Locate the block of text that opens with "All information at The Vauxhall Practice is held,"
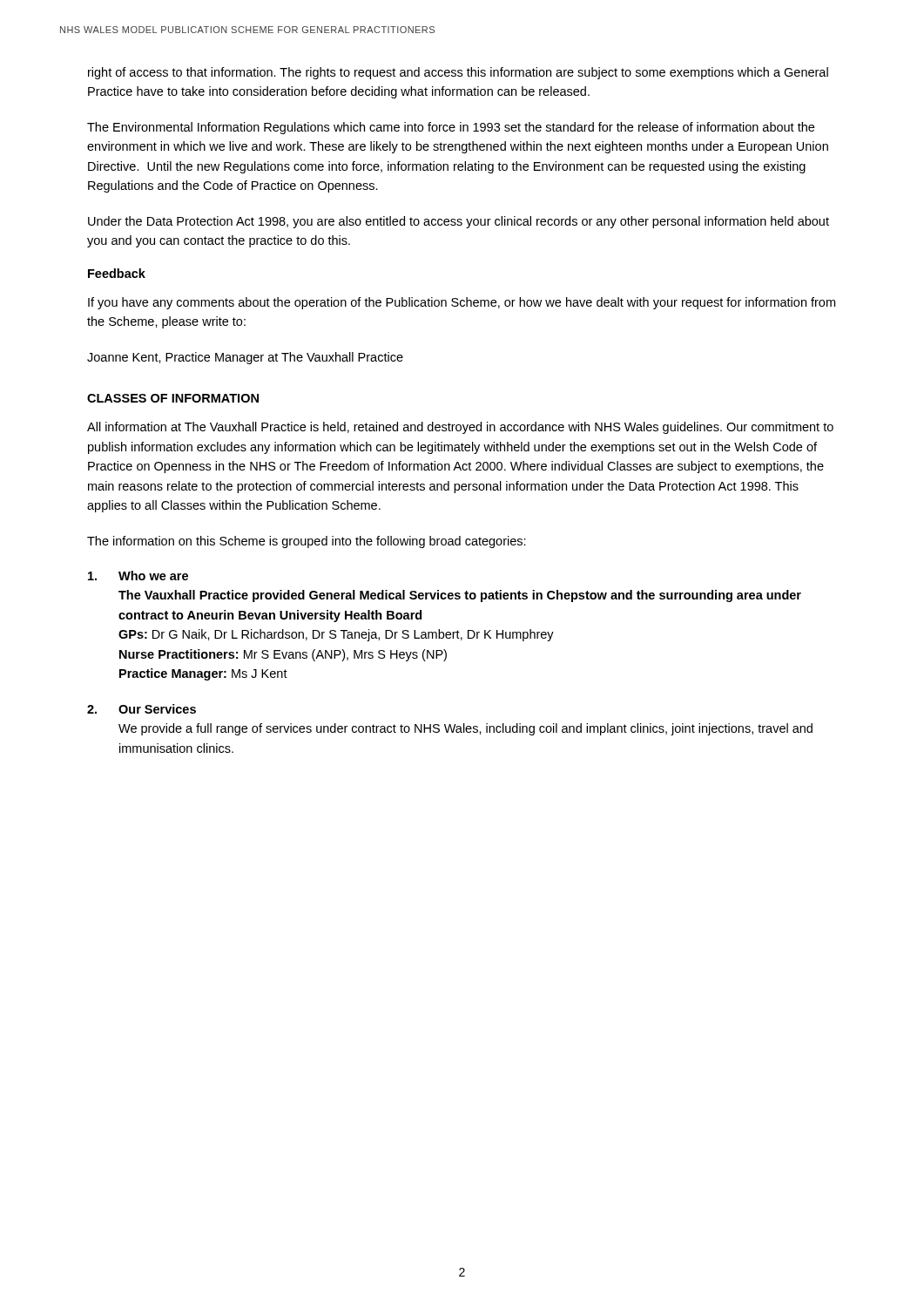924x1307 pixels. pos(460,466)
